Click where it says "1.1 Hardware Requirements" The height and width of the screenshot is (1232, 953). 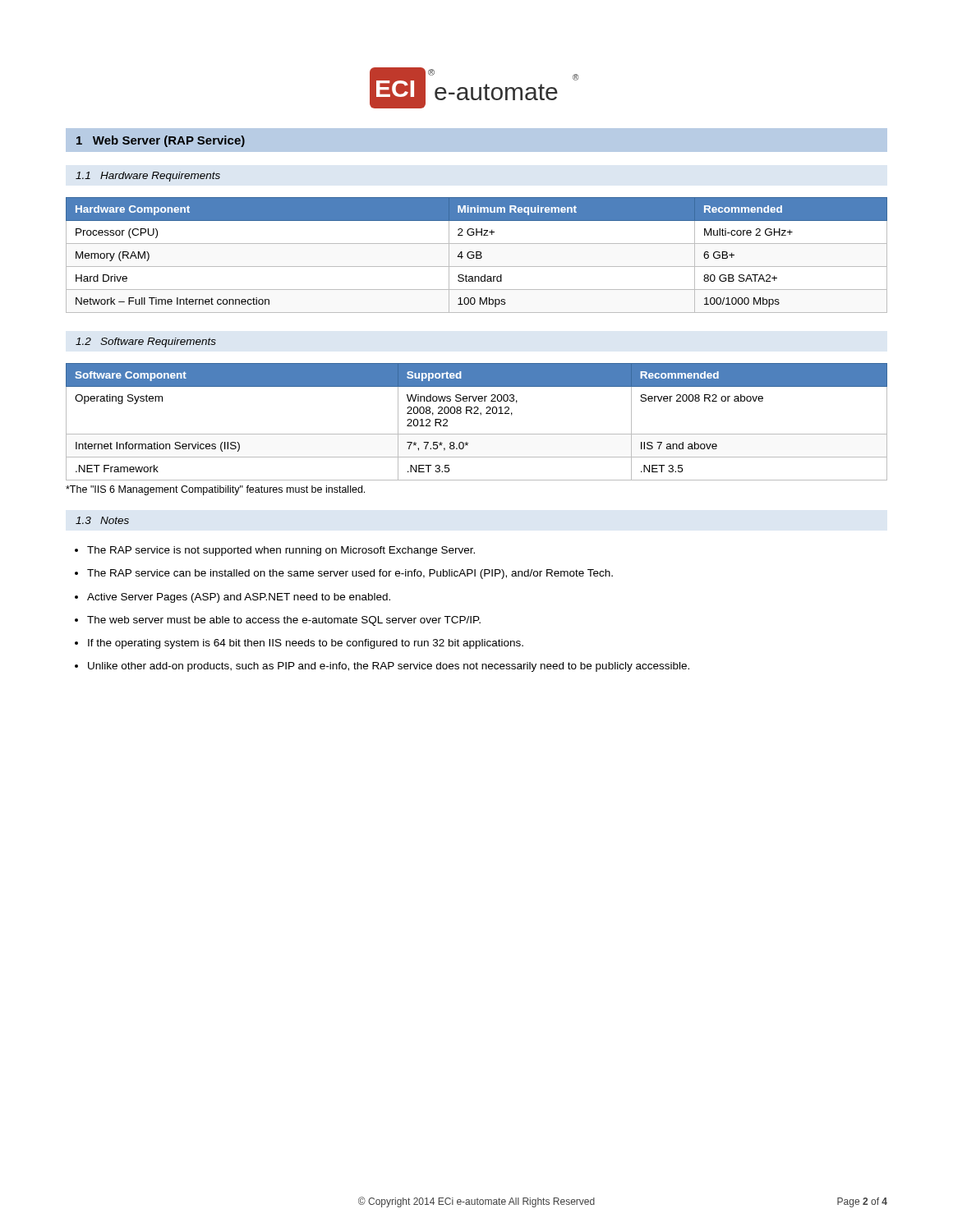(x=148, y=175)
